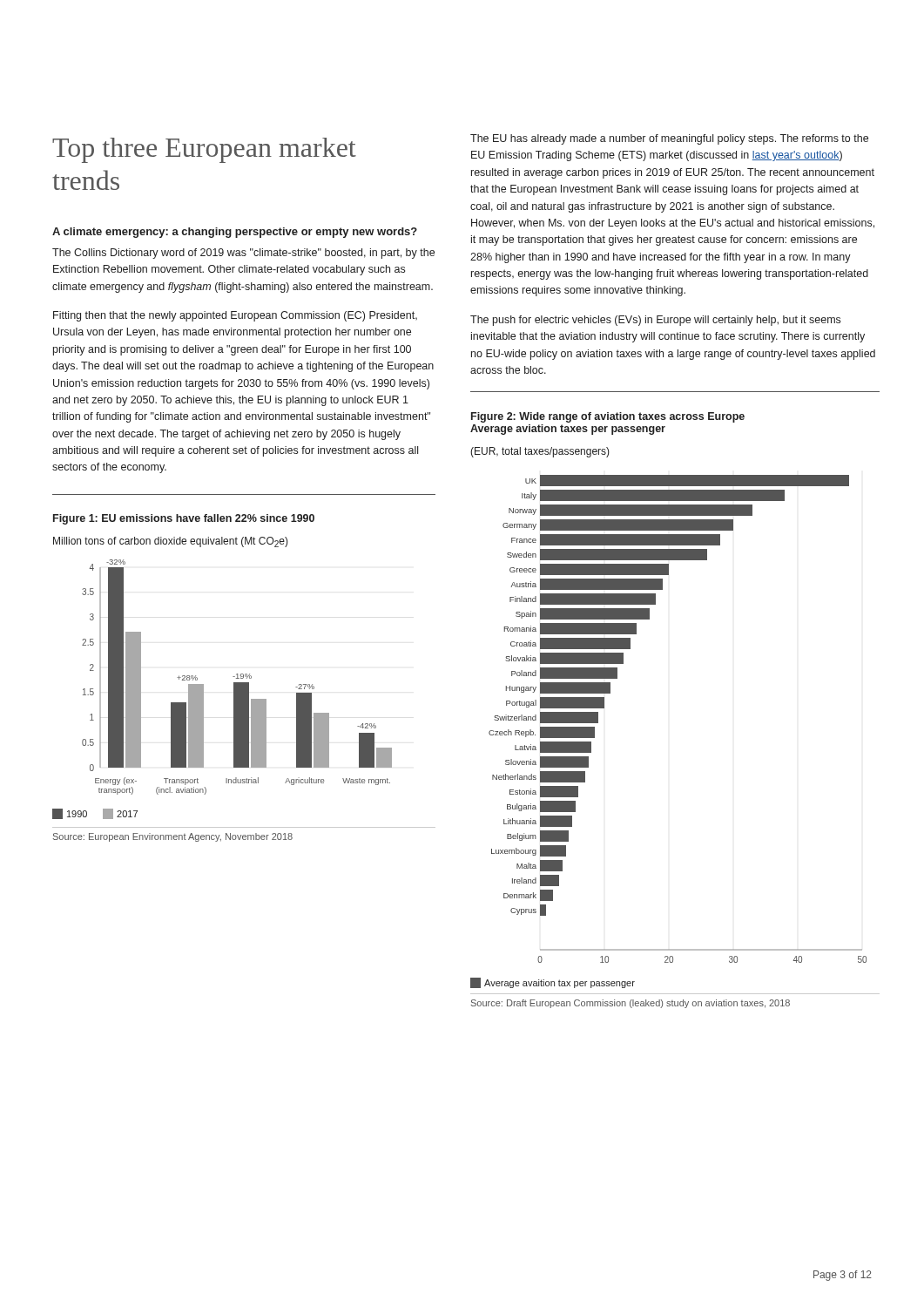Navigate to the element starting "The EU has"
This screenshot has height=1307, width=924.
point(675,215)
